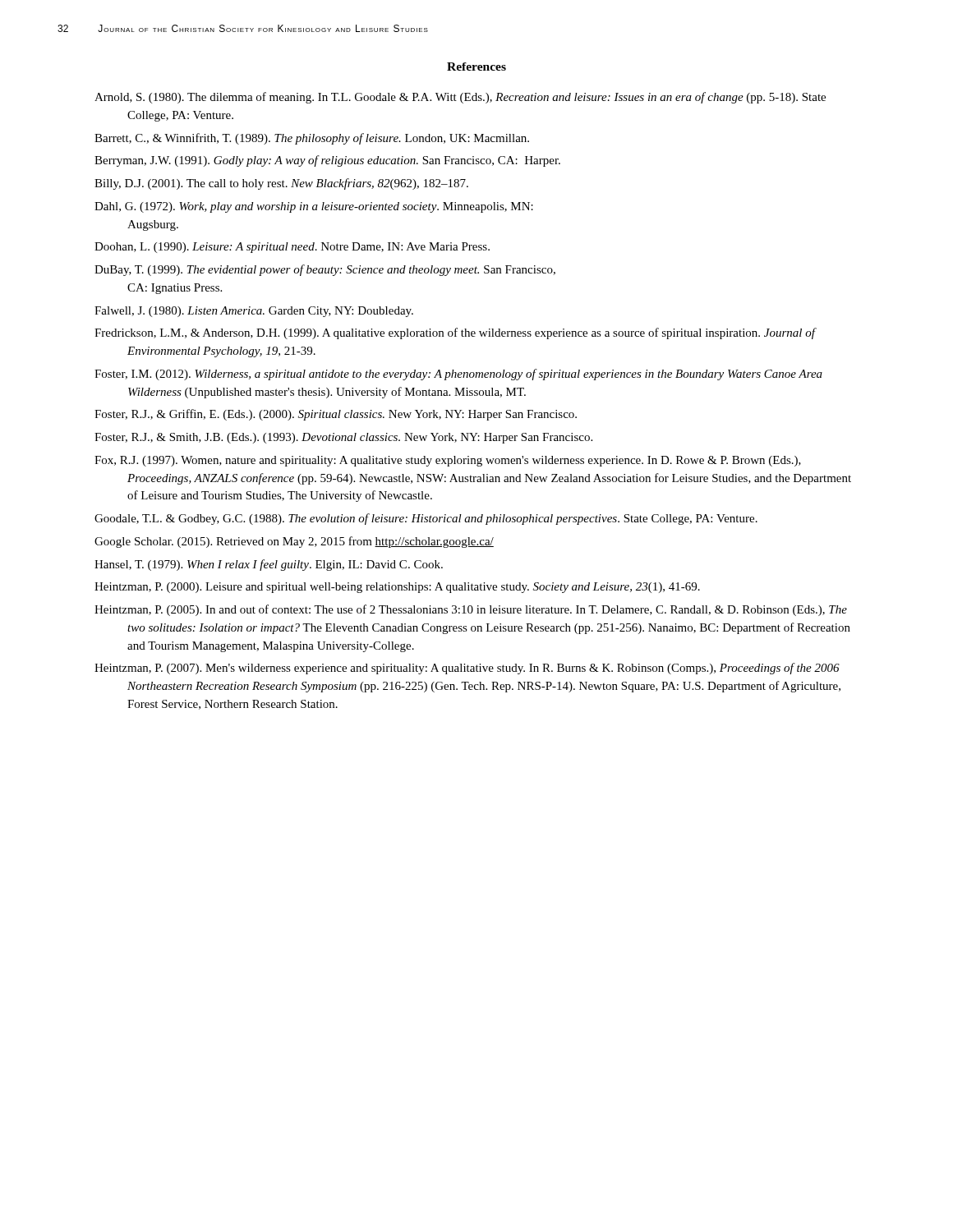Select the list item containing "Hansel, T. (1979). When I relax I"
Screen dimensions: 1232x953
(x=269, y=564)
